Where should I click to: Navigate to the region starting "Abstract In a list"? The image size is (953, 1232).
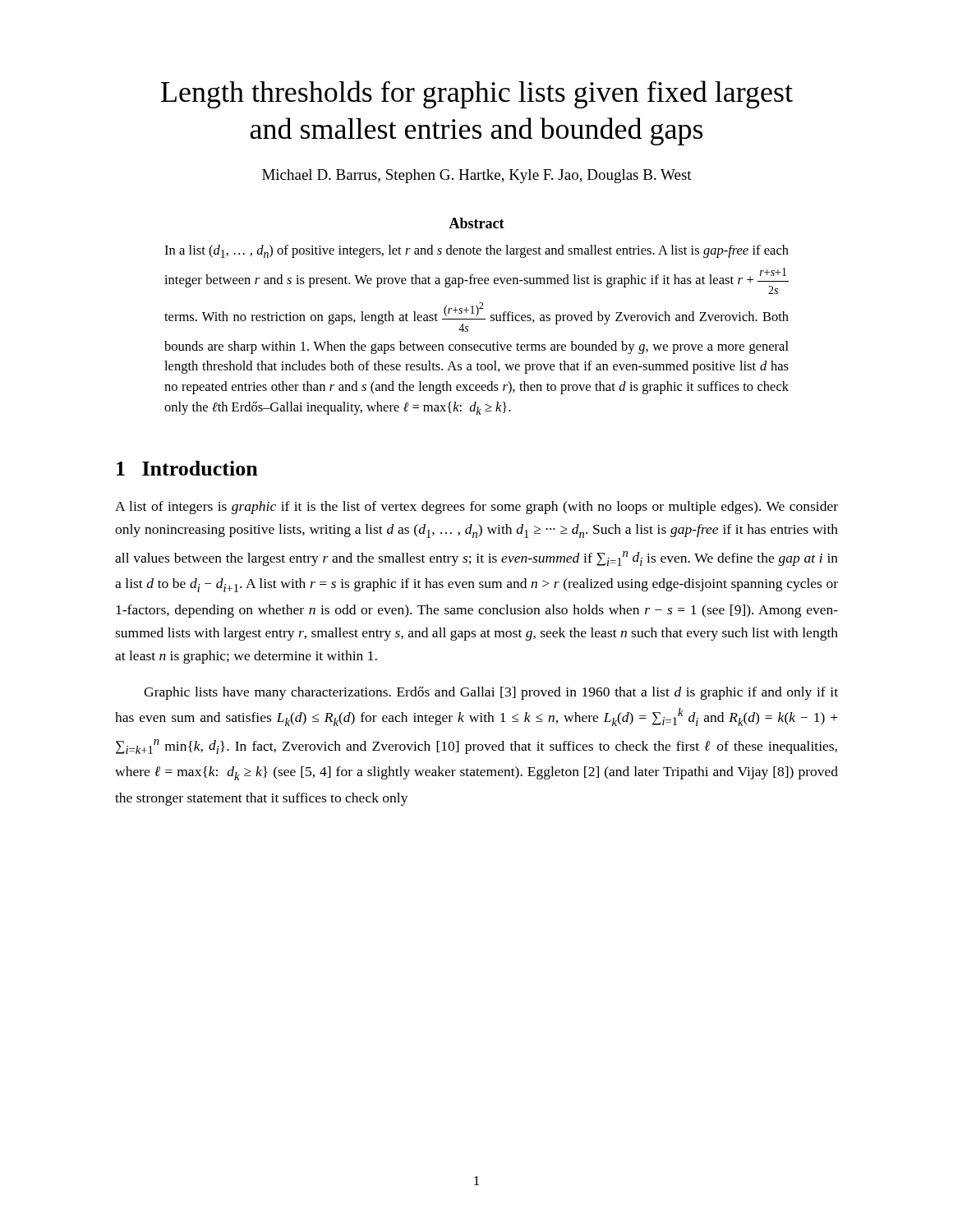(476, 318)
